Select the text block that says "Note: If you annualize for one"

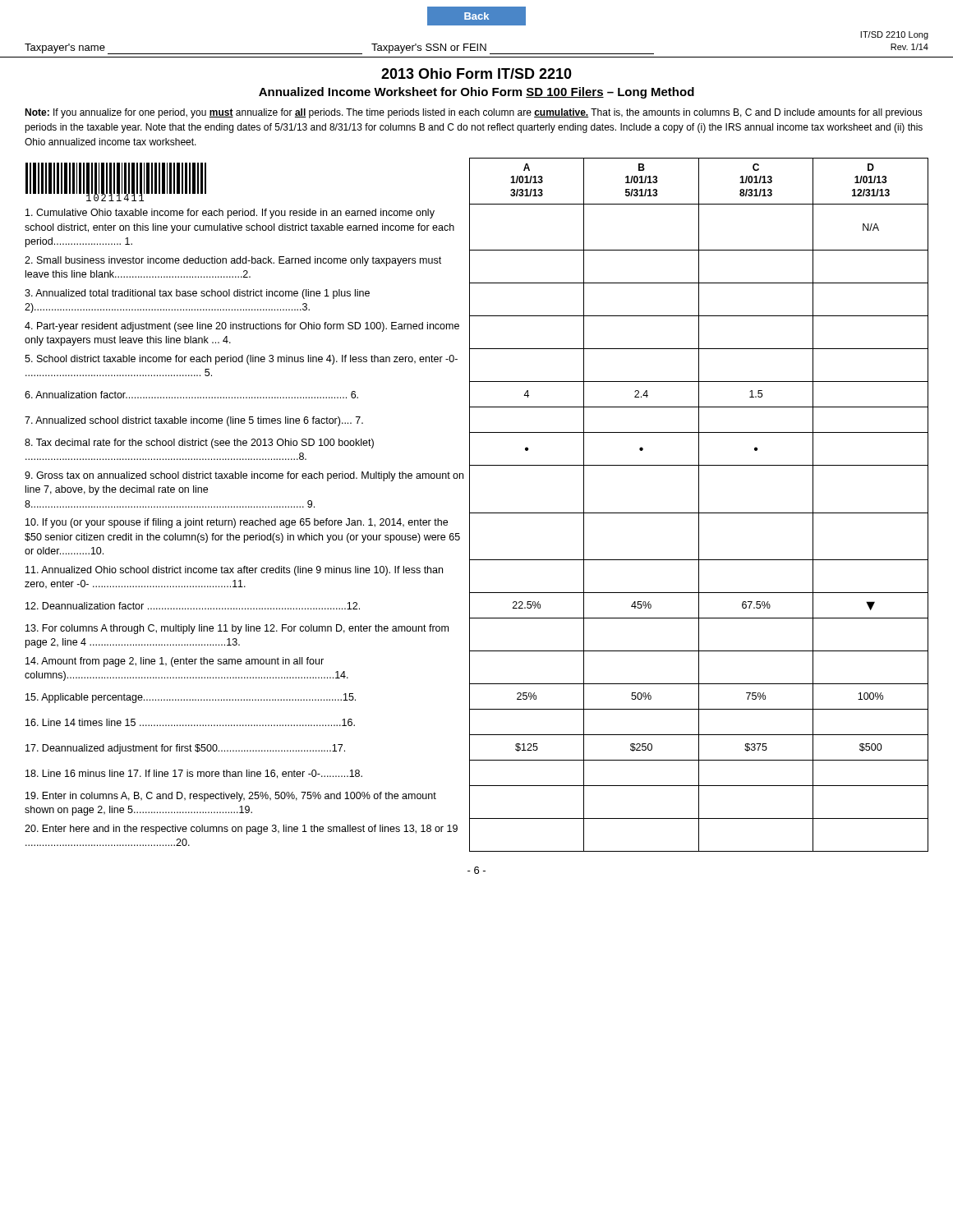(x=474, y=127)
